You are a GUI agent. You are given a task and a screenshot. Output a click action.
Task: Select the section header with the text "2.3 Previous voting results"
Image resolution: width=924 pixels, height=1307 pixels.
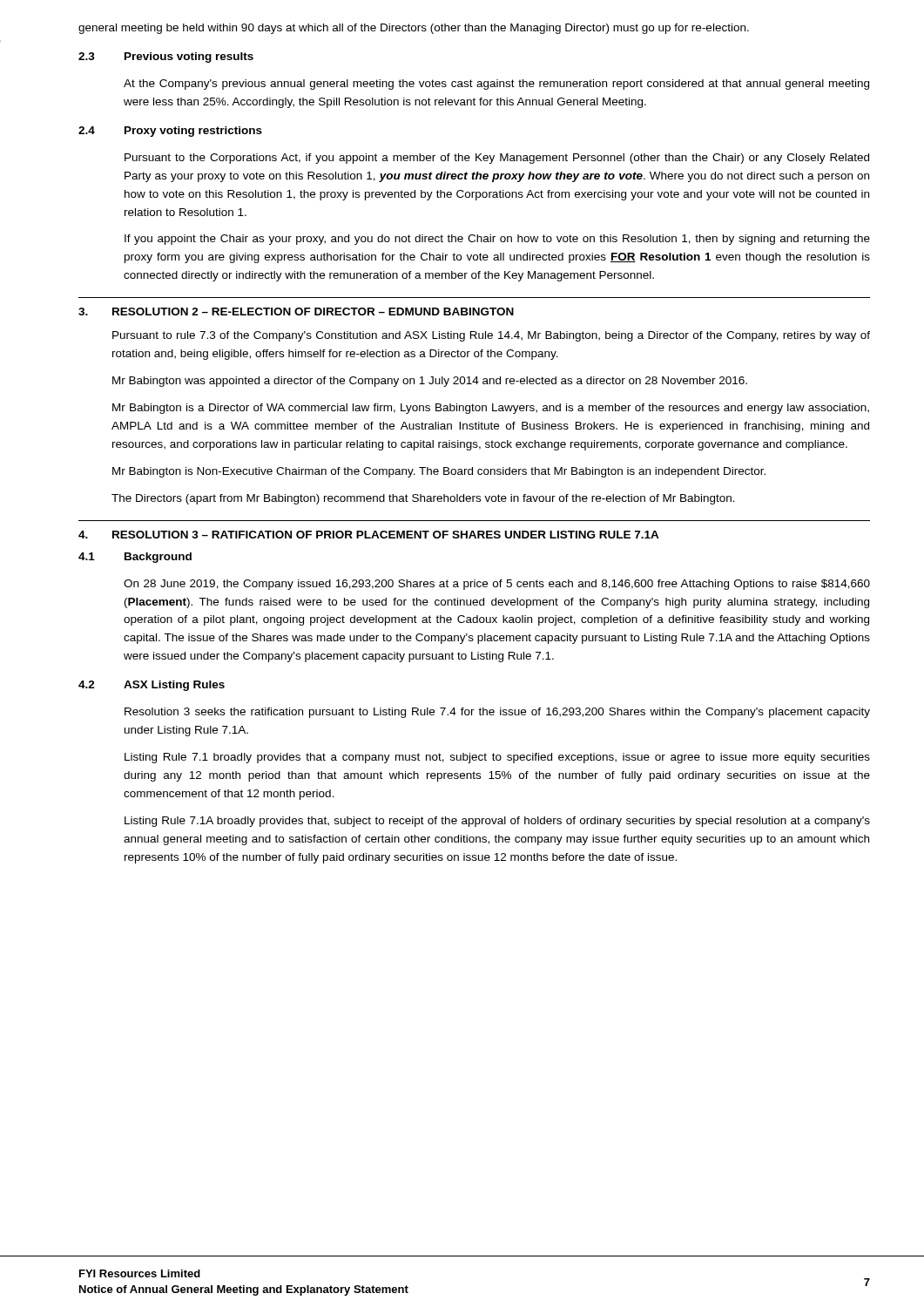point(166,58)
